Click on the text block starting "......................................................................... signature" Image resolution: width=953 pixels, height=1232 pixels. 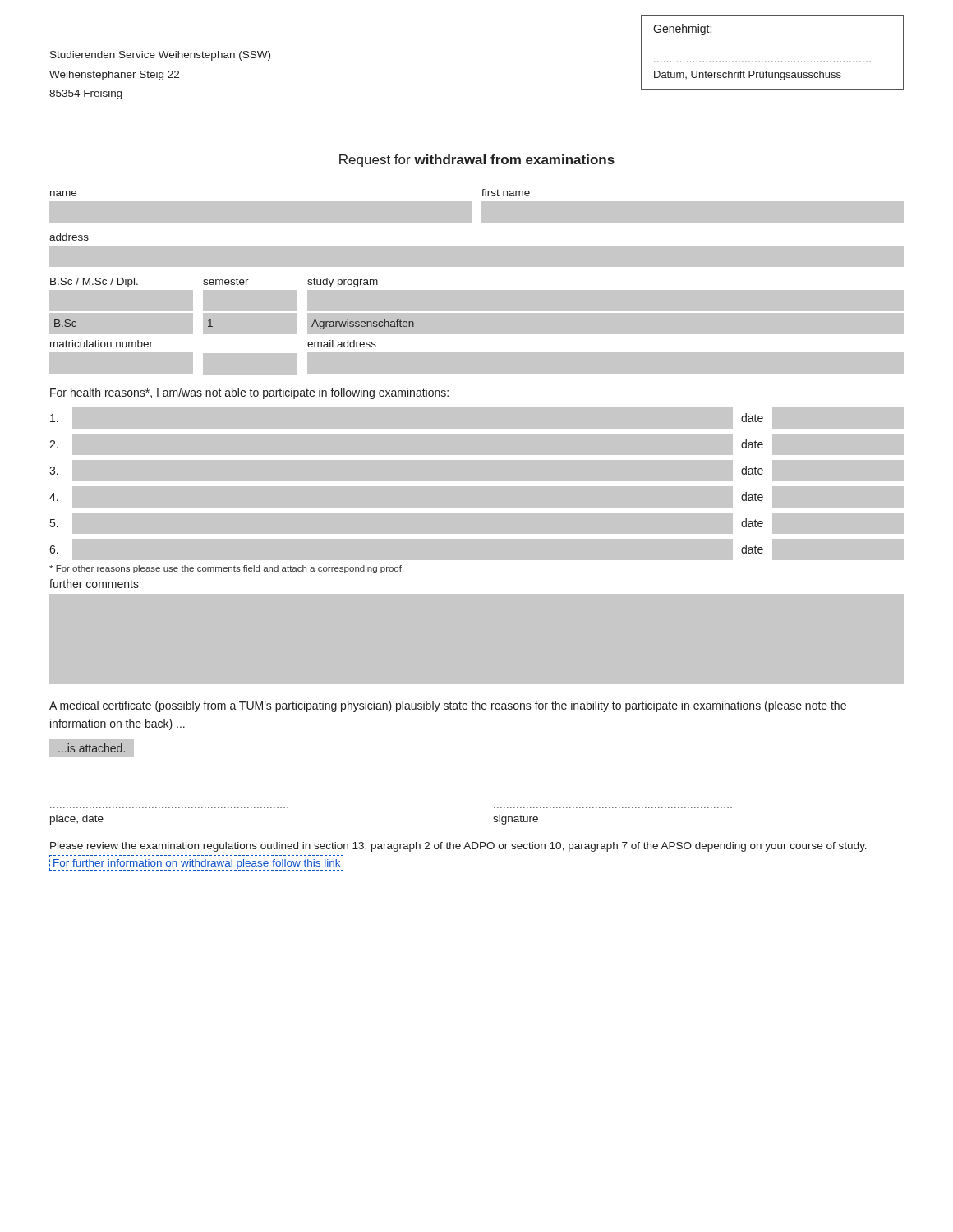[x=698, y=812]
